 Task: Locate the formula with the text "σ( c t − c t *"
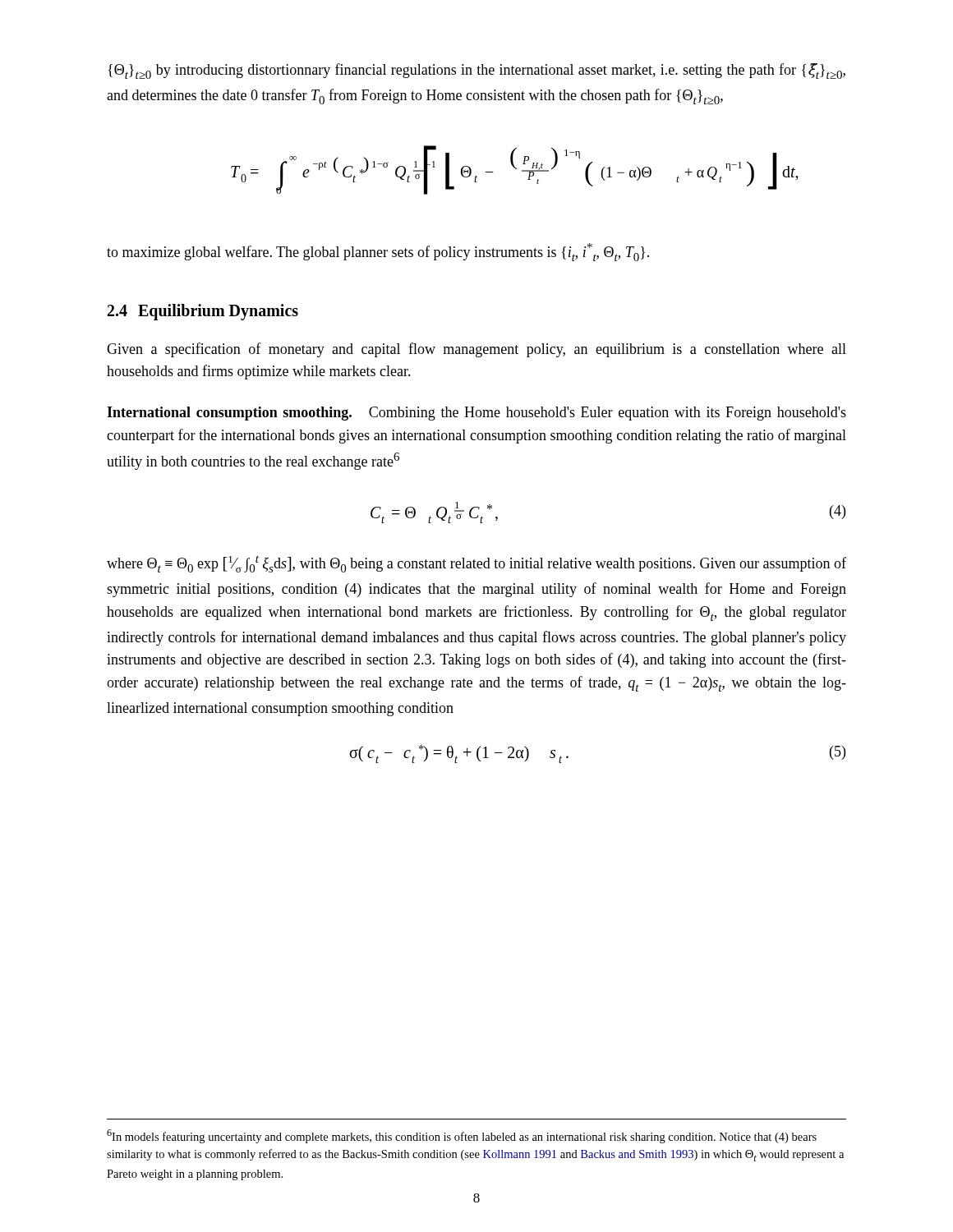tap(451, 755)
